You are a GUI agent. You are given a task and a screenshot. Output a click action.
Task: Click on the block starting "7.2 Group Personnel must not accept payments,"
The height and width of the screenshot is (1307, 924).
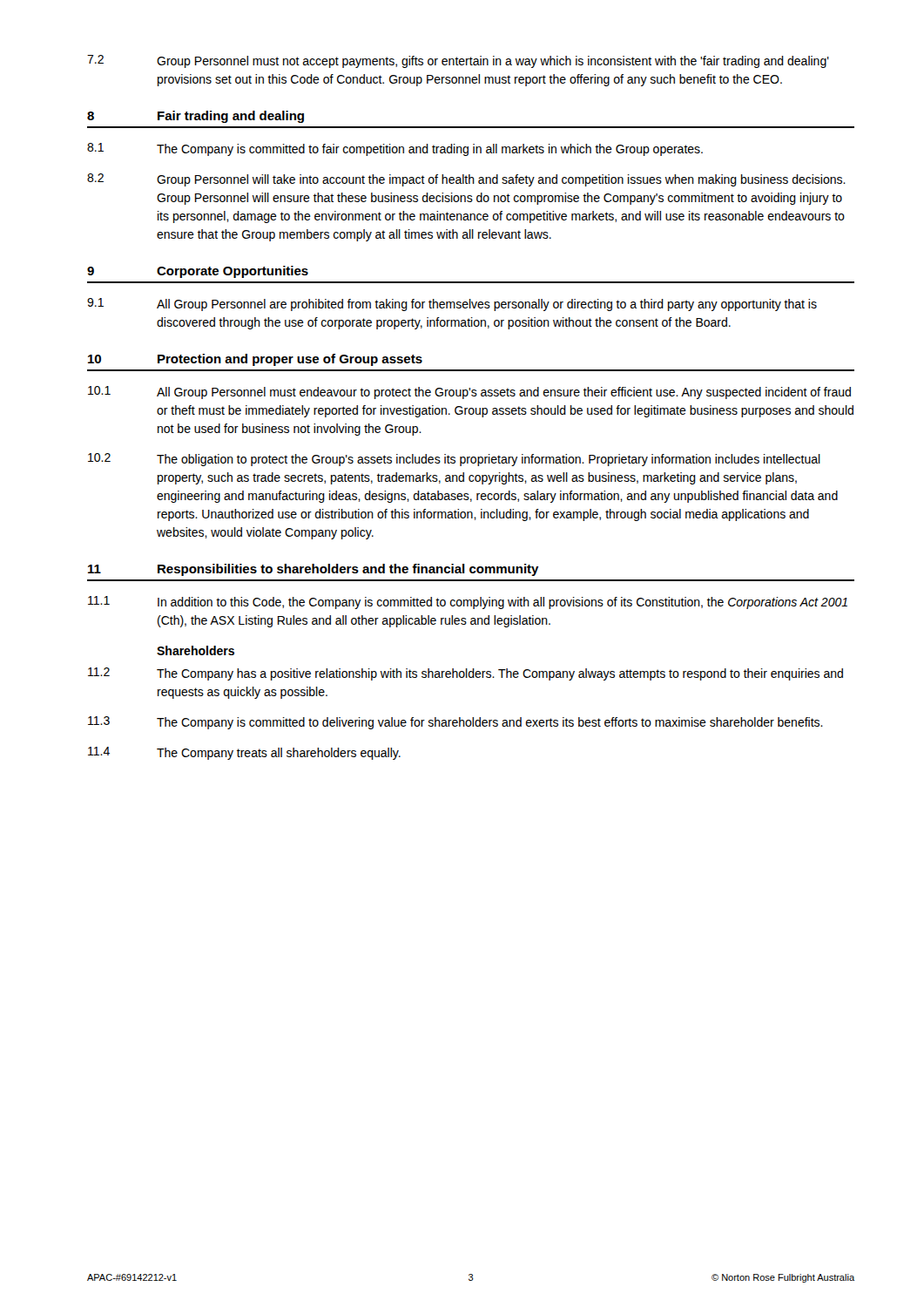(x=471, y=71)
